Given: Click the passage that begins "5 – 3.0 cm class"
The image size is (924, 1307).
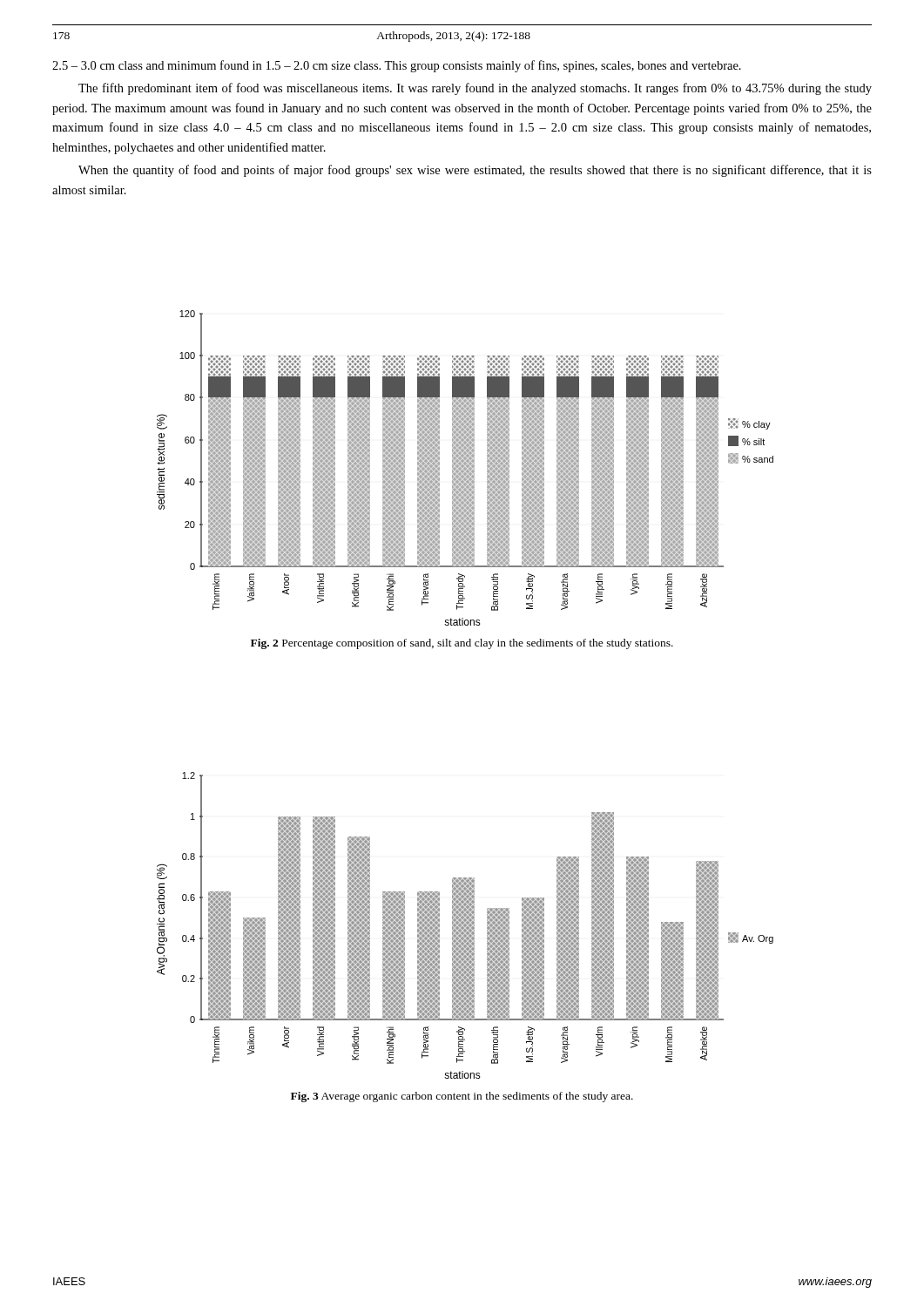Looking at the screenshot, I should (x=397, y=65).
